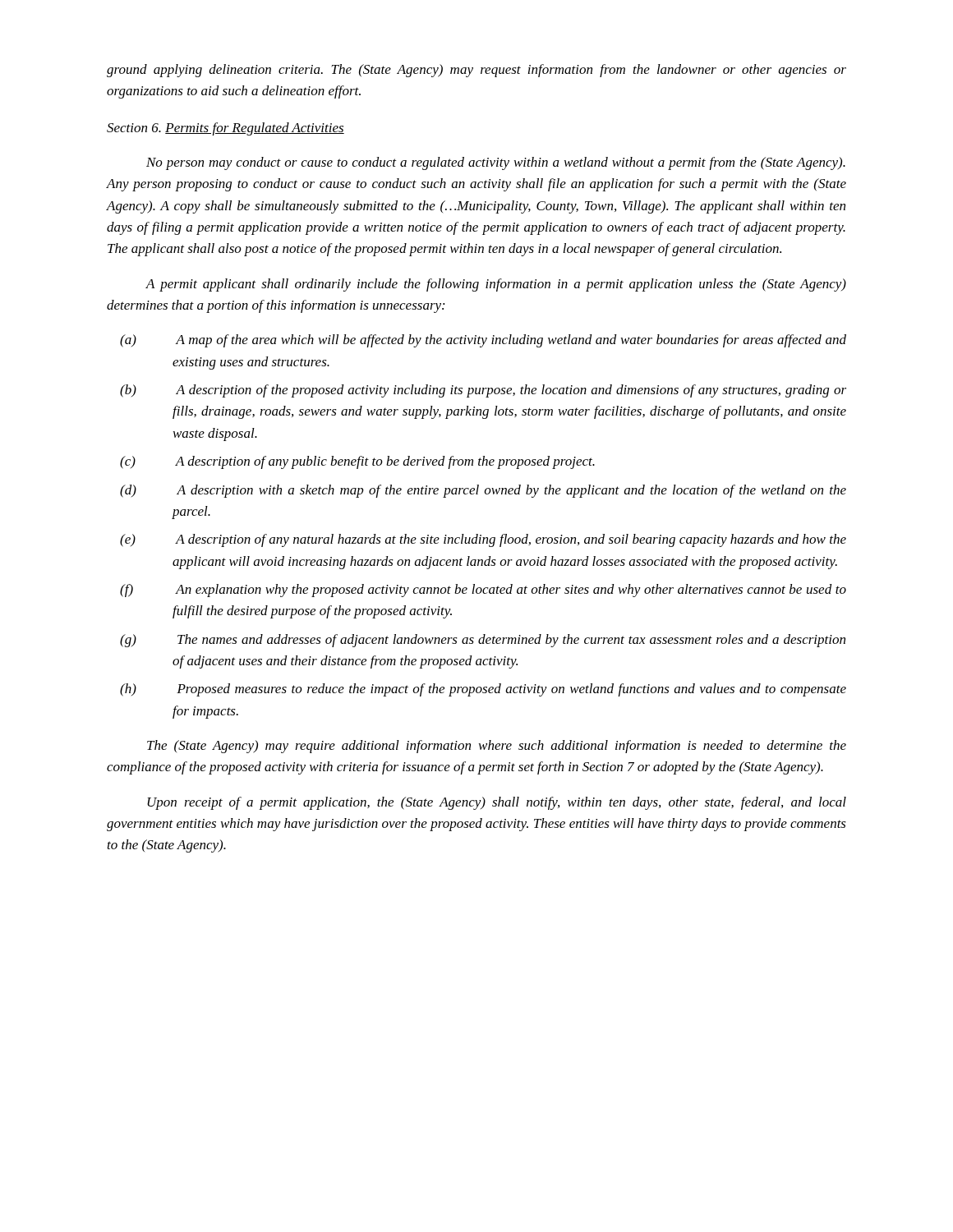Select the block starting "(h) Proposed measures to reduce the"
Image resolution: width=953 pixels, height=1232 pixels.
point(476,700)
